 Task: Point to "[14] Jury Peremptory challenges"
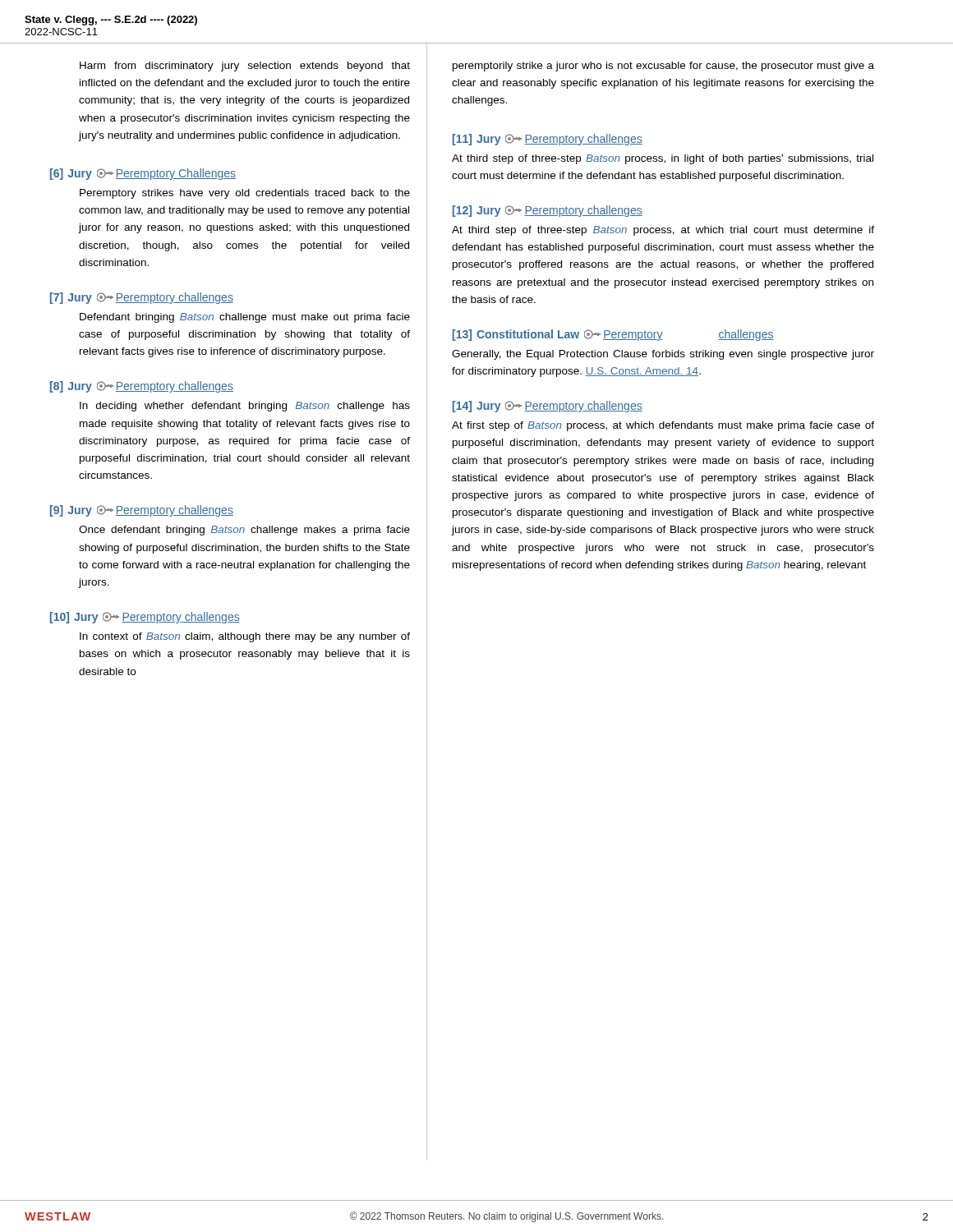click(x=547, y=406)
